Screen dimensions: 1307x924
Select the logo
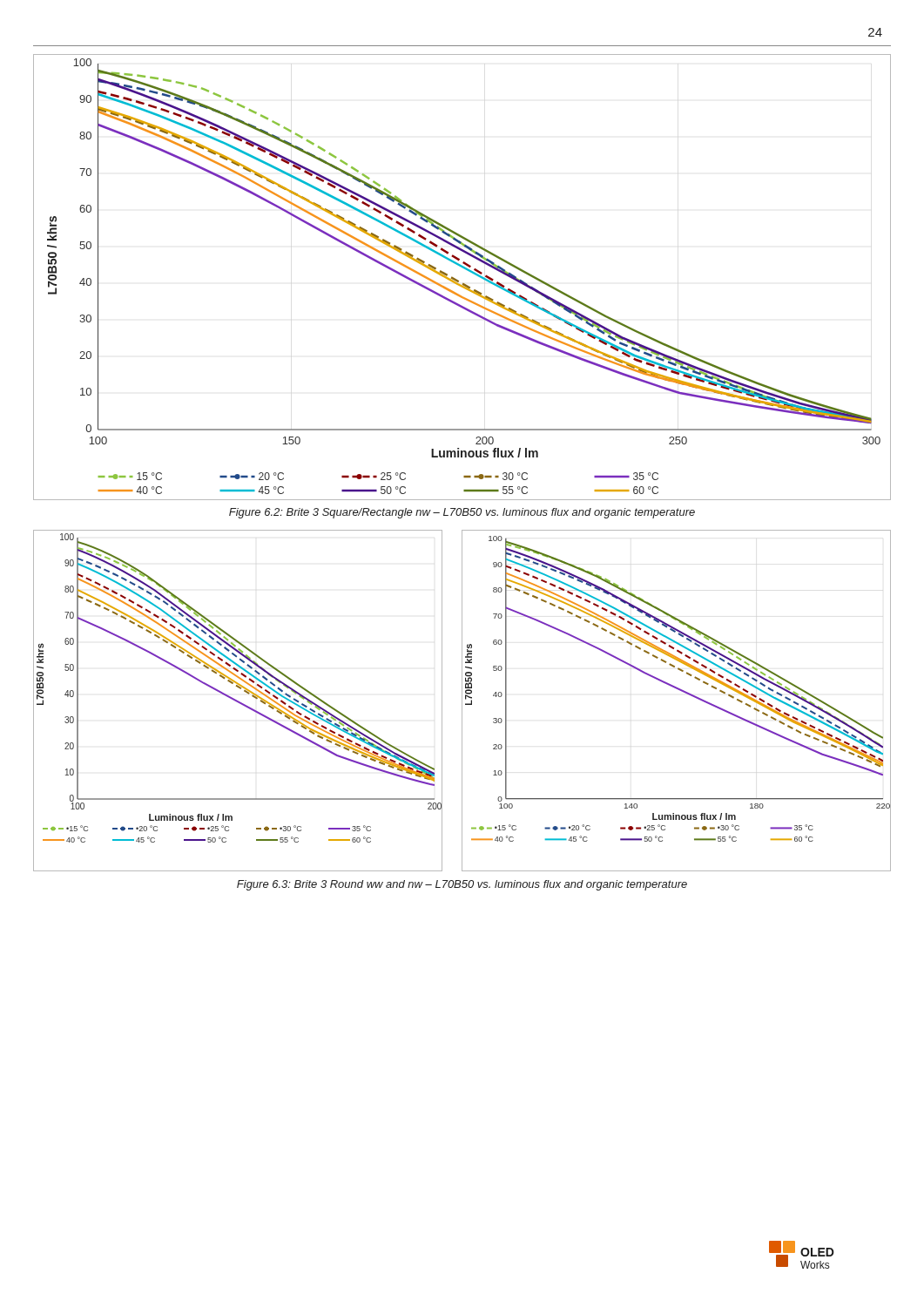tap(826, 1257)
